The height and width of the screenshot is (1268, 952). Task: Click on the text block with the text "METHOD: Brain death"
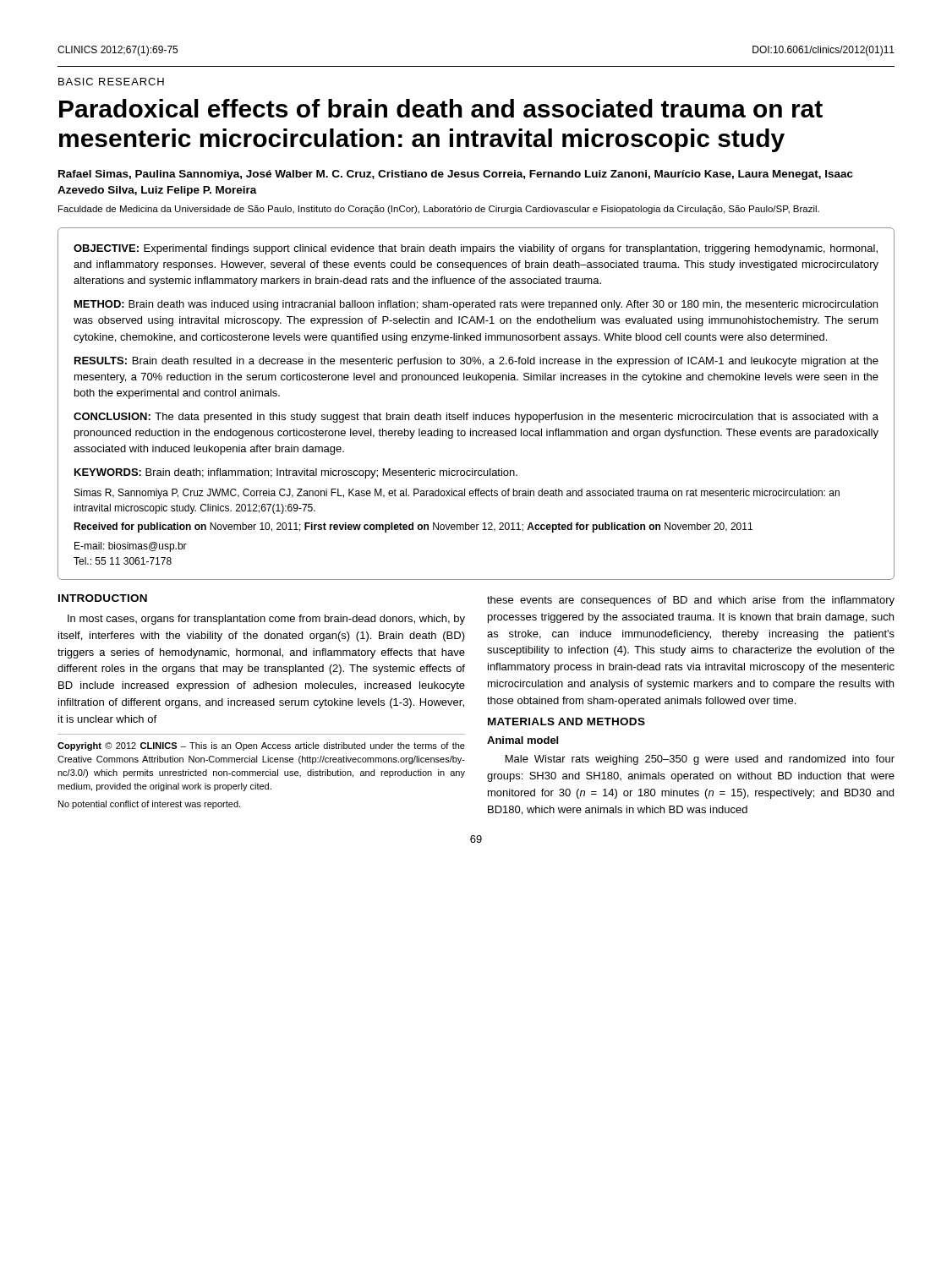pyautogui.click(x=476, y=320)
